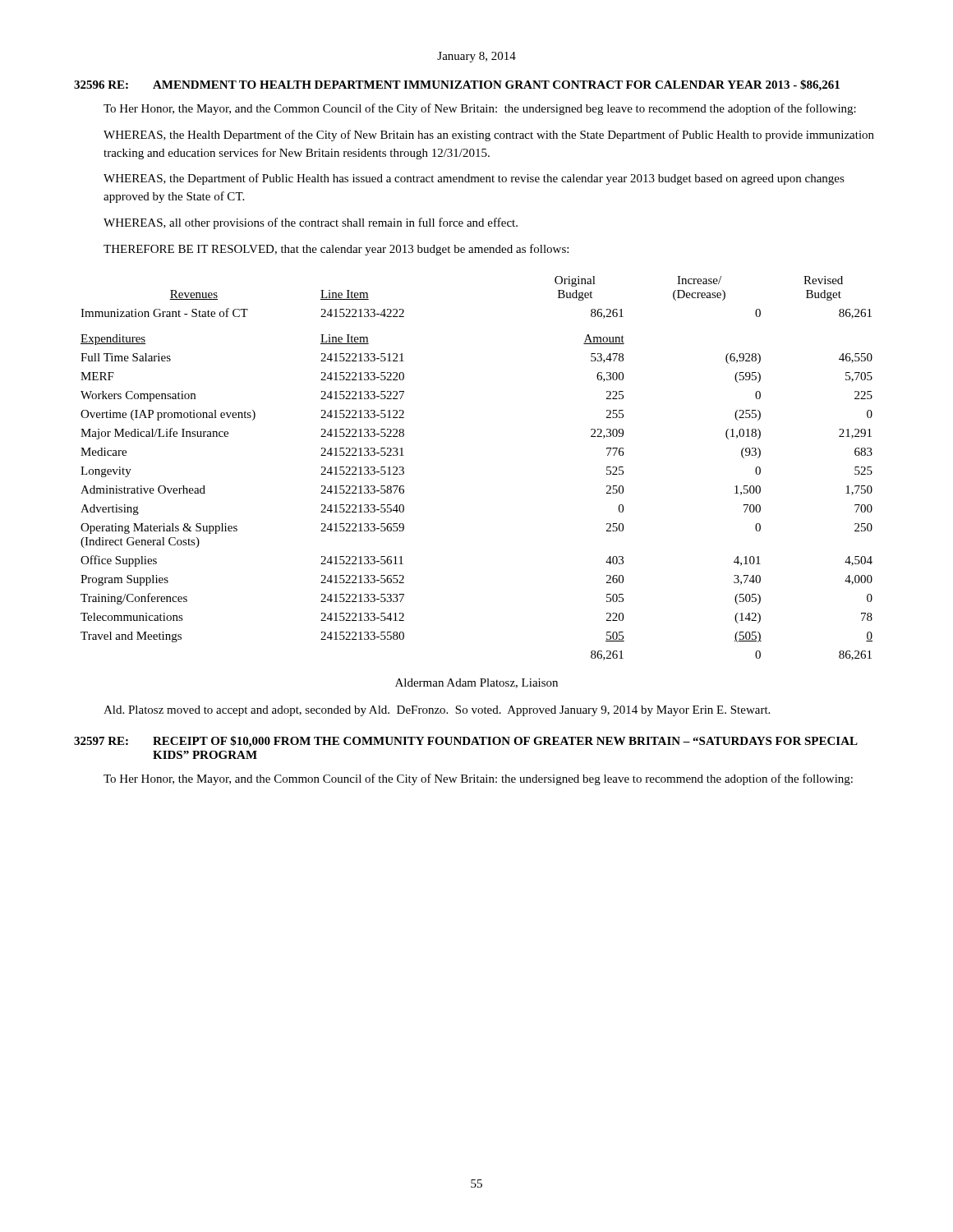Click on the text containing "Alderman Adam Platosz, Liaison"
This screenshot has height=1232, width=953.
point(476,683)
